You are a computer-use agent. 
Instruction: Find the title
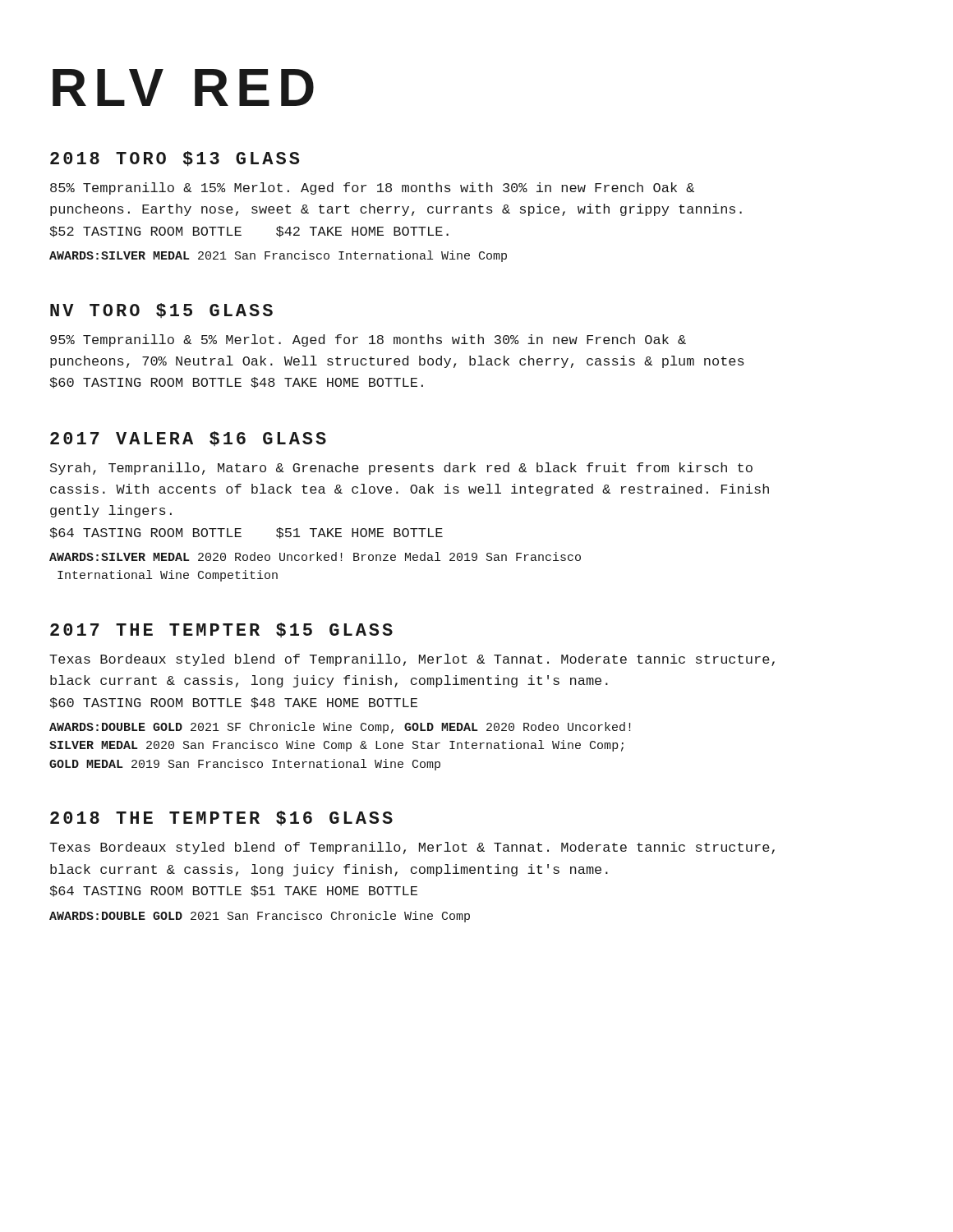186,88
